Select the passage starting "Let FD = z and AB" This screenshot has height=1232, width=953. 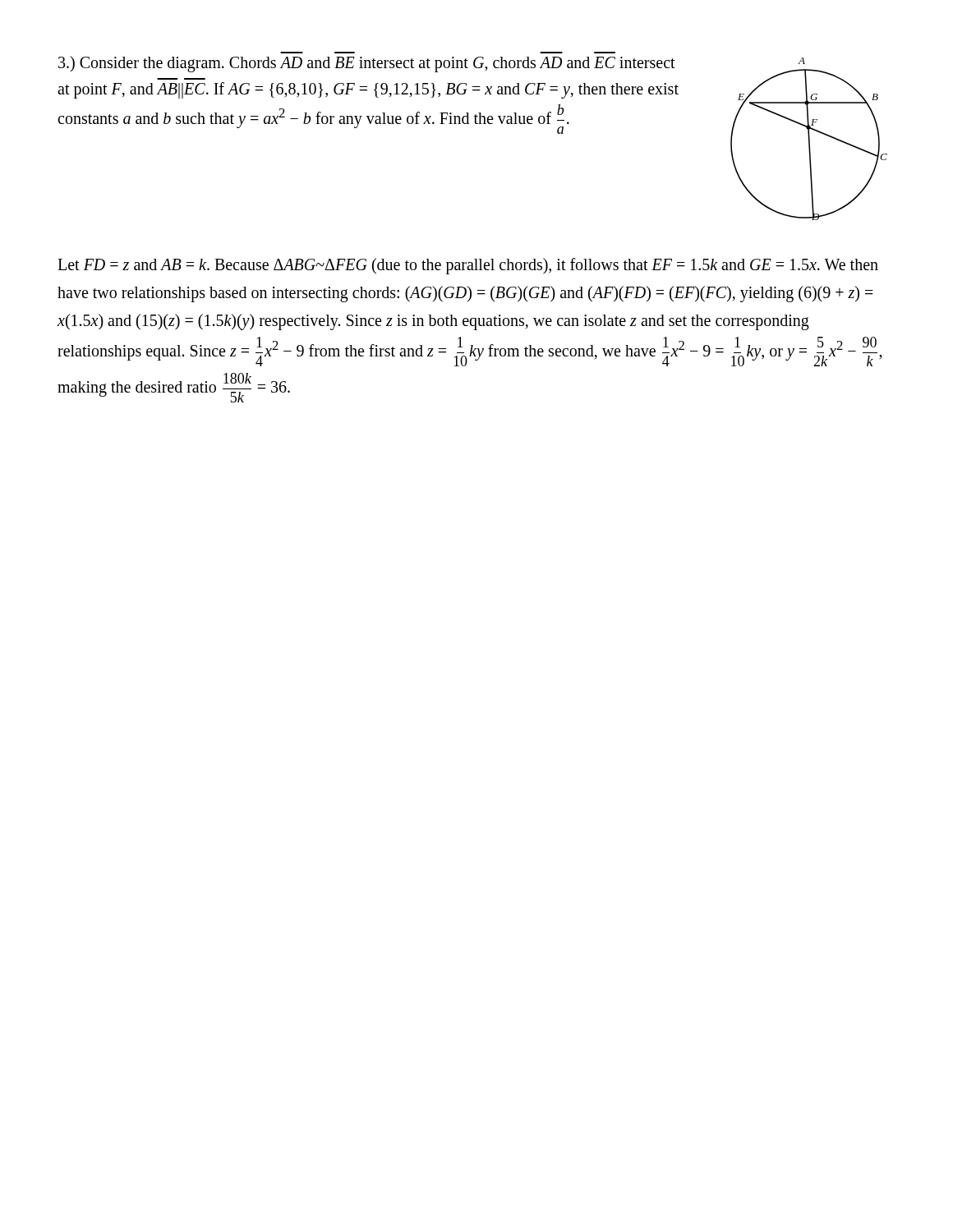(x=476, y=329)
